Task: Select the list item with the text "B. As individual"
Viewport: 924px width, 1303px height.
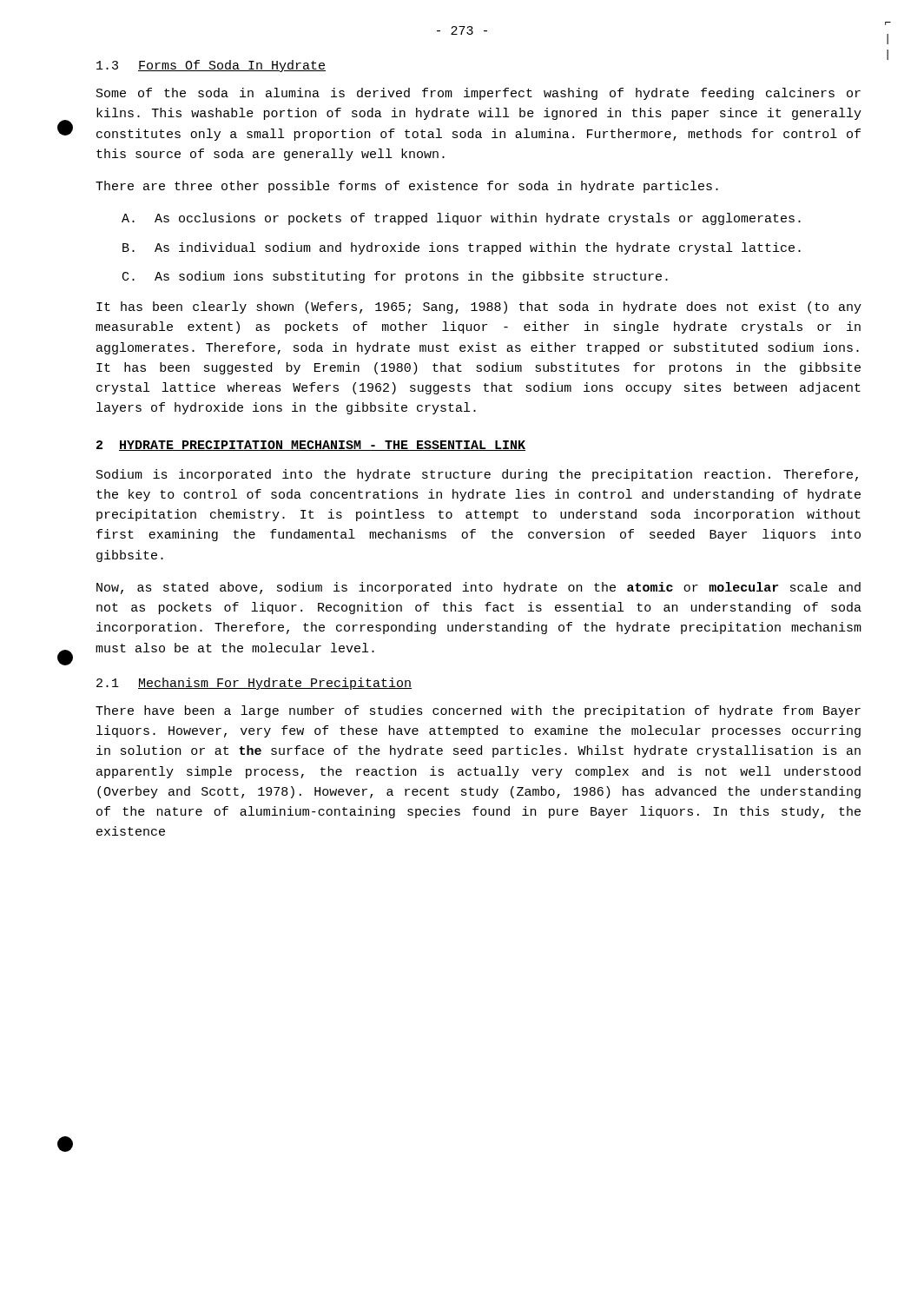Action: (x=492, y=249)
